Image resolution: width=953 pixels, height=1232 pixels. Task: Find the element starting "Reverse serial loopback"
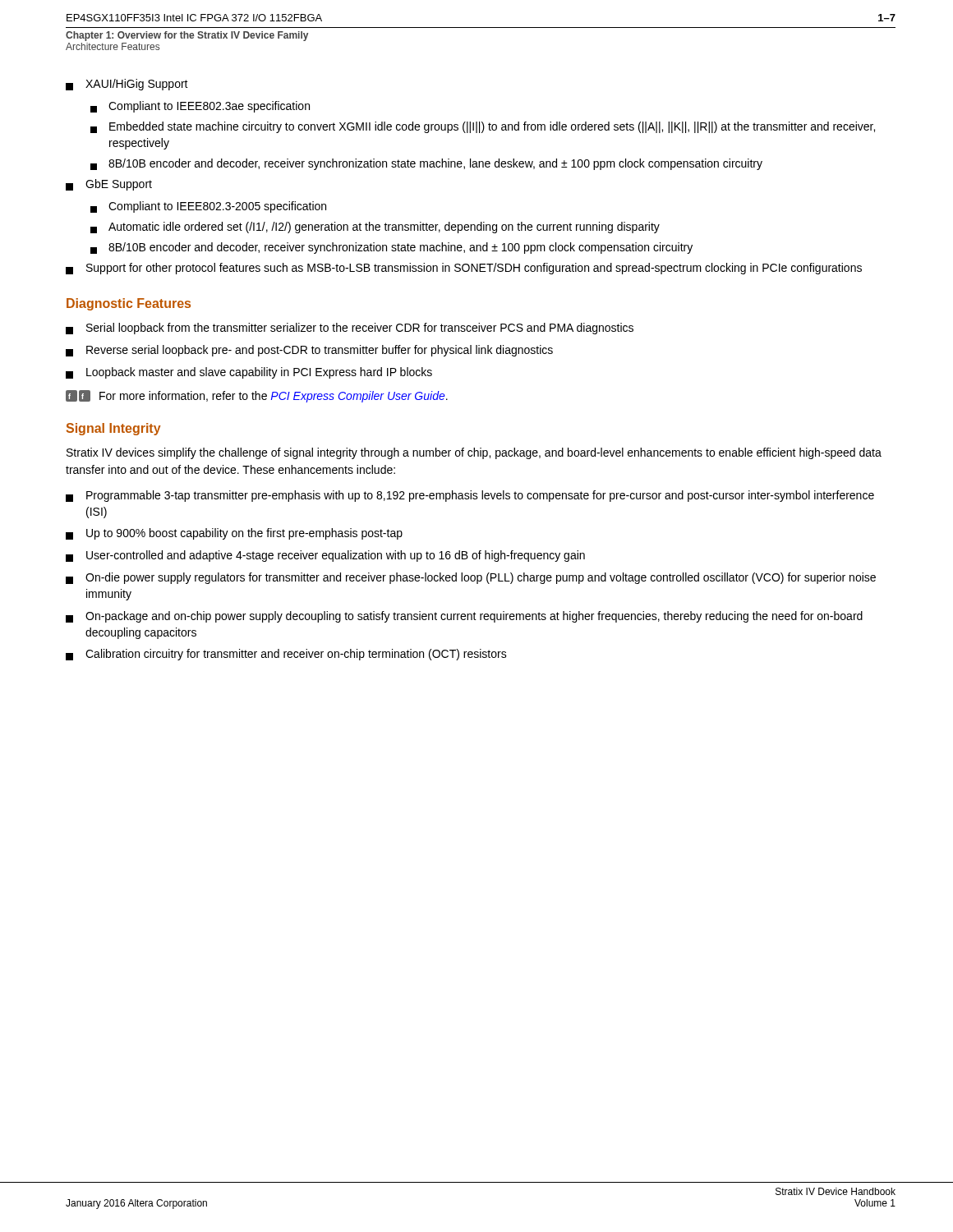481,350
